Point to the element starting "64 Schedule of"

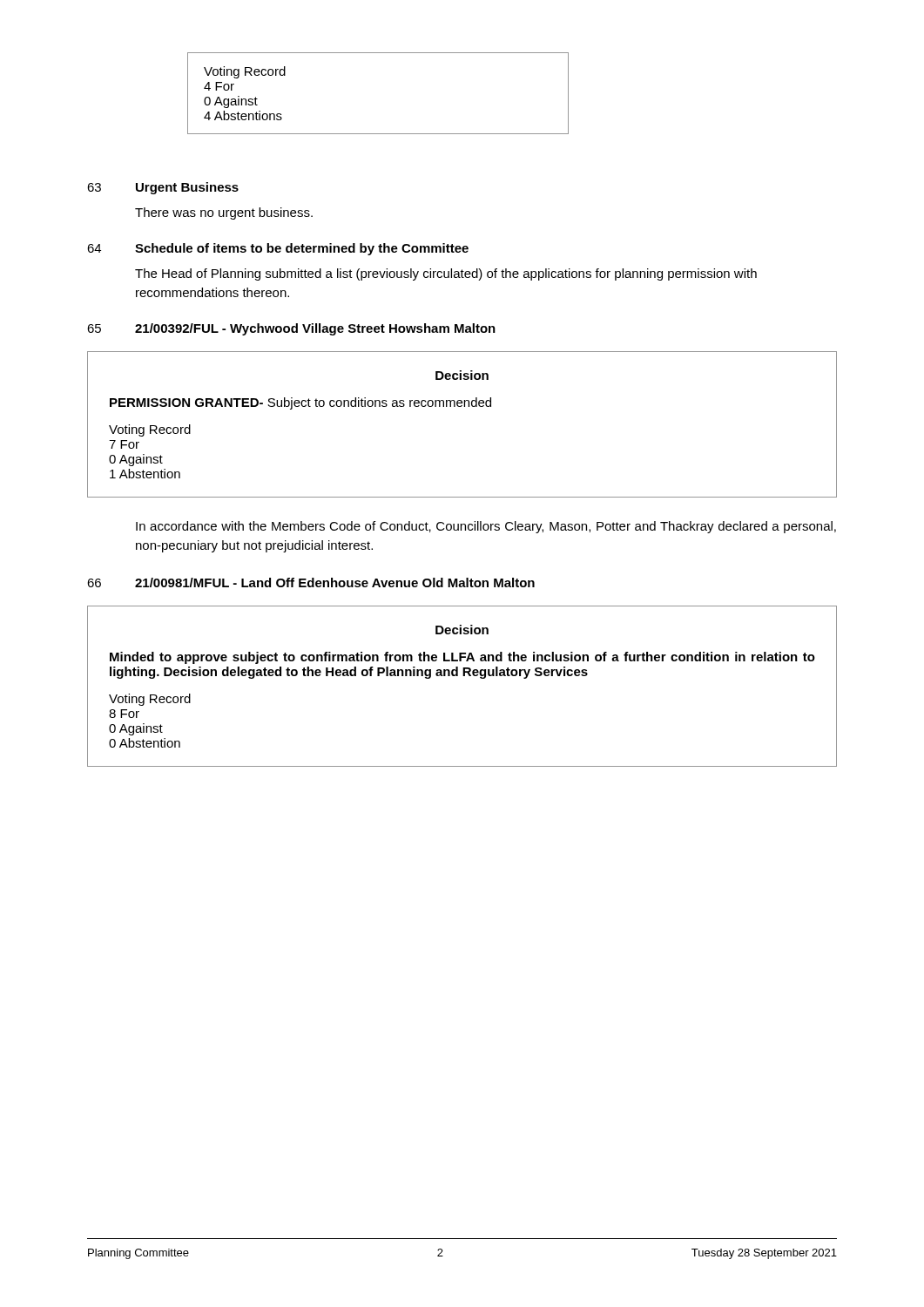[462, 247]
